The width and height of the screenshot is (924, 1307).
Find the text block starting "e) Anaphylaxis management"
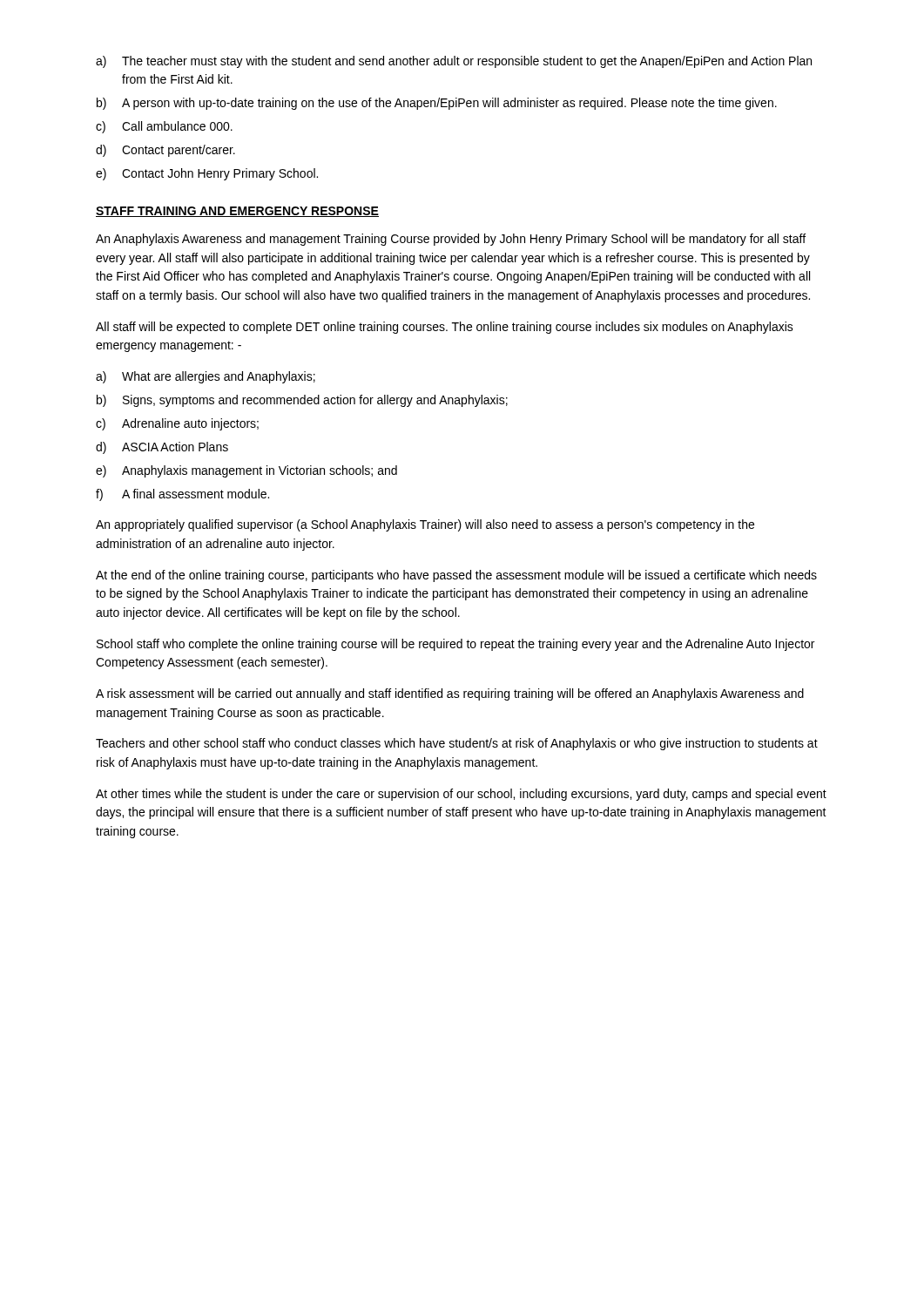click(246, 471)
